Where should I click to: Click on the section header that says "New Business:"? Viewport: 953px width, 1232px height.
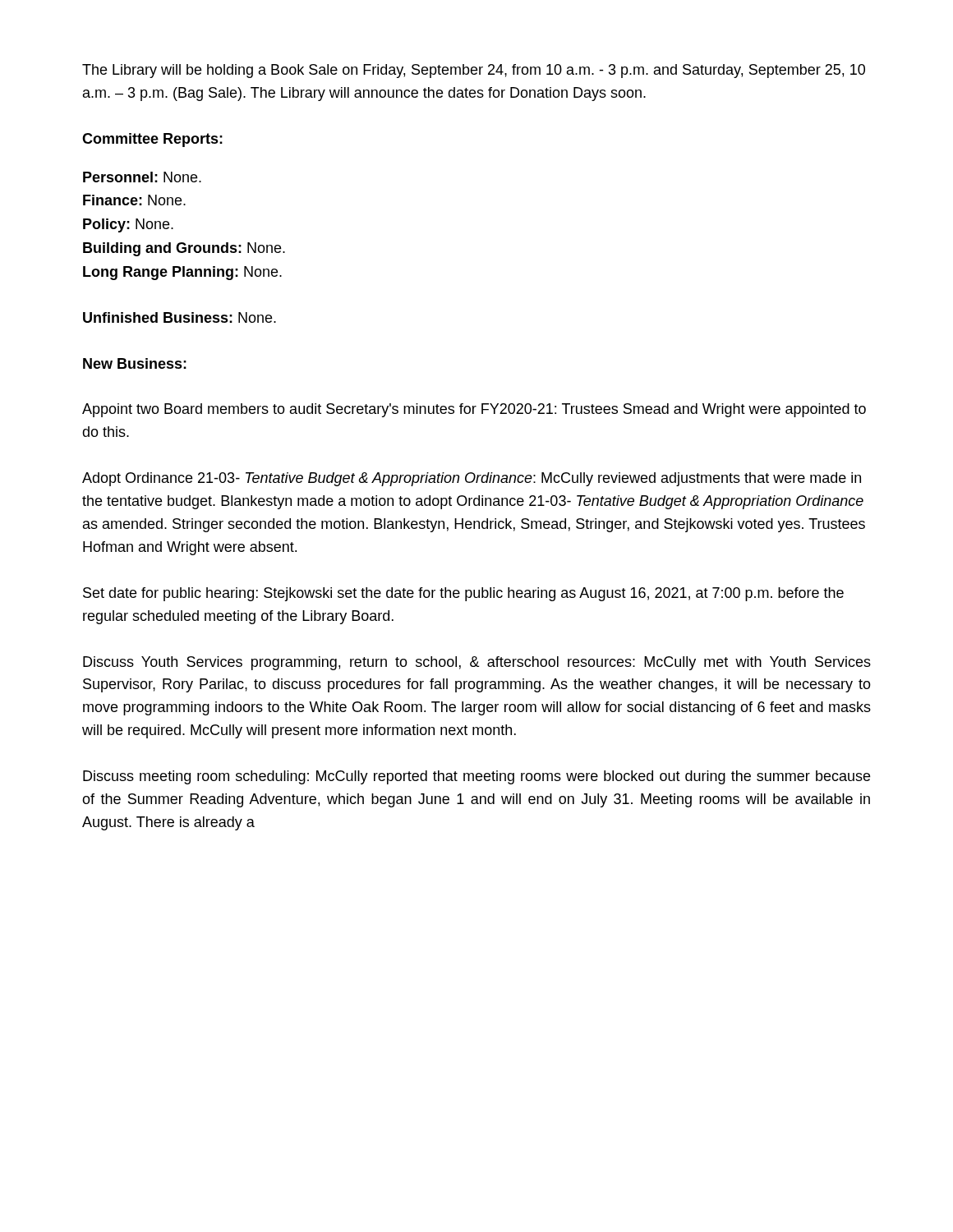(x=135, y=364)
